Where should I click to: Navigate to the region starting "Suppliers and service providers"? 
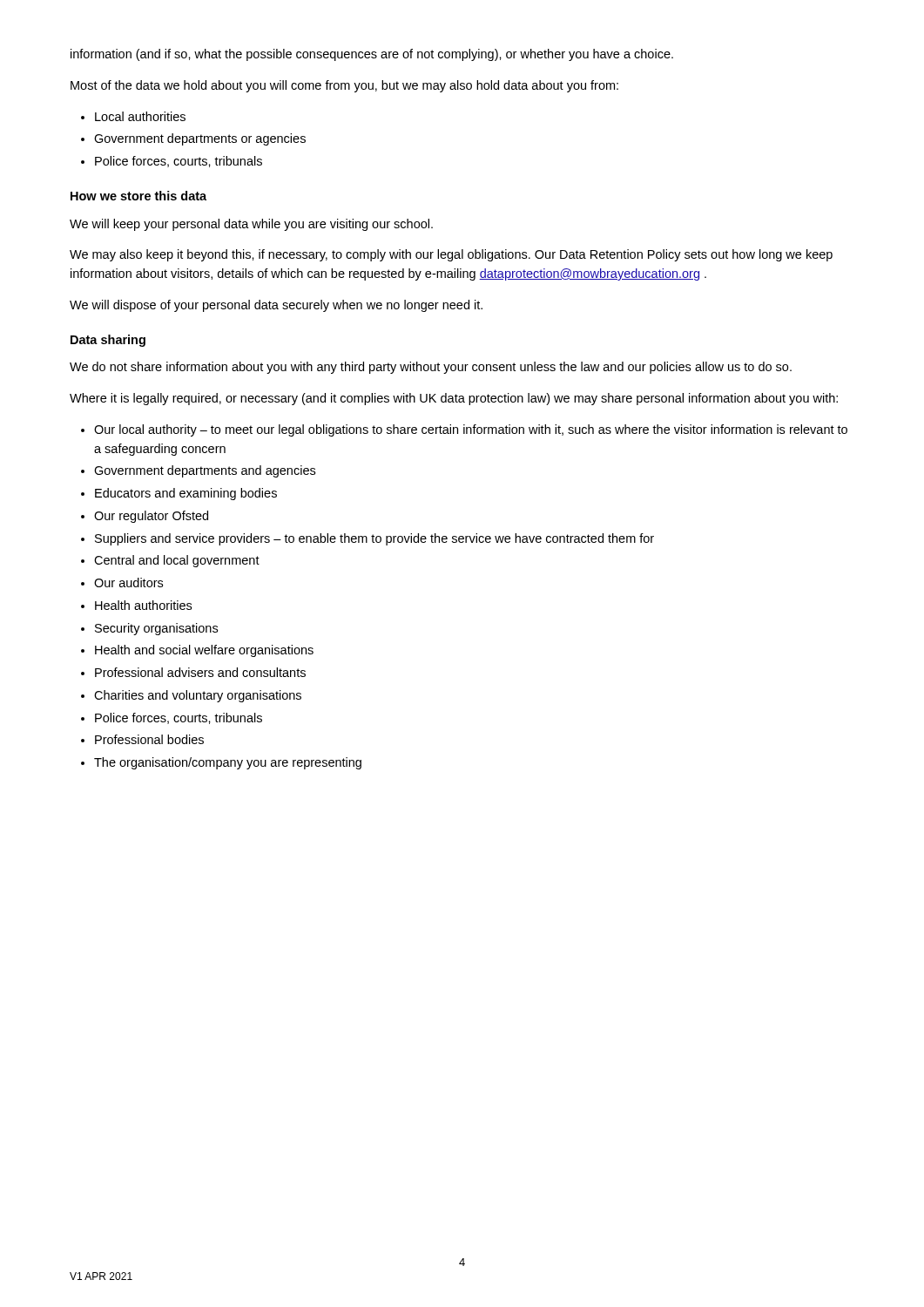point(374,538)
